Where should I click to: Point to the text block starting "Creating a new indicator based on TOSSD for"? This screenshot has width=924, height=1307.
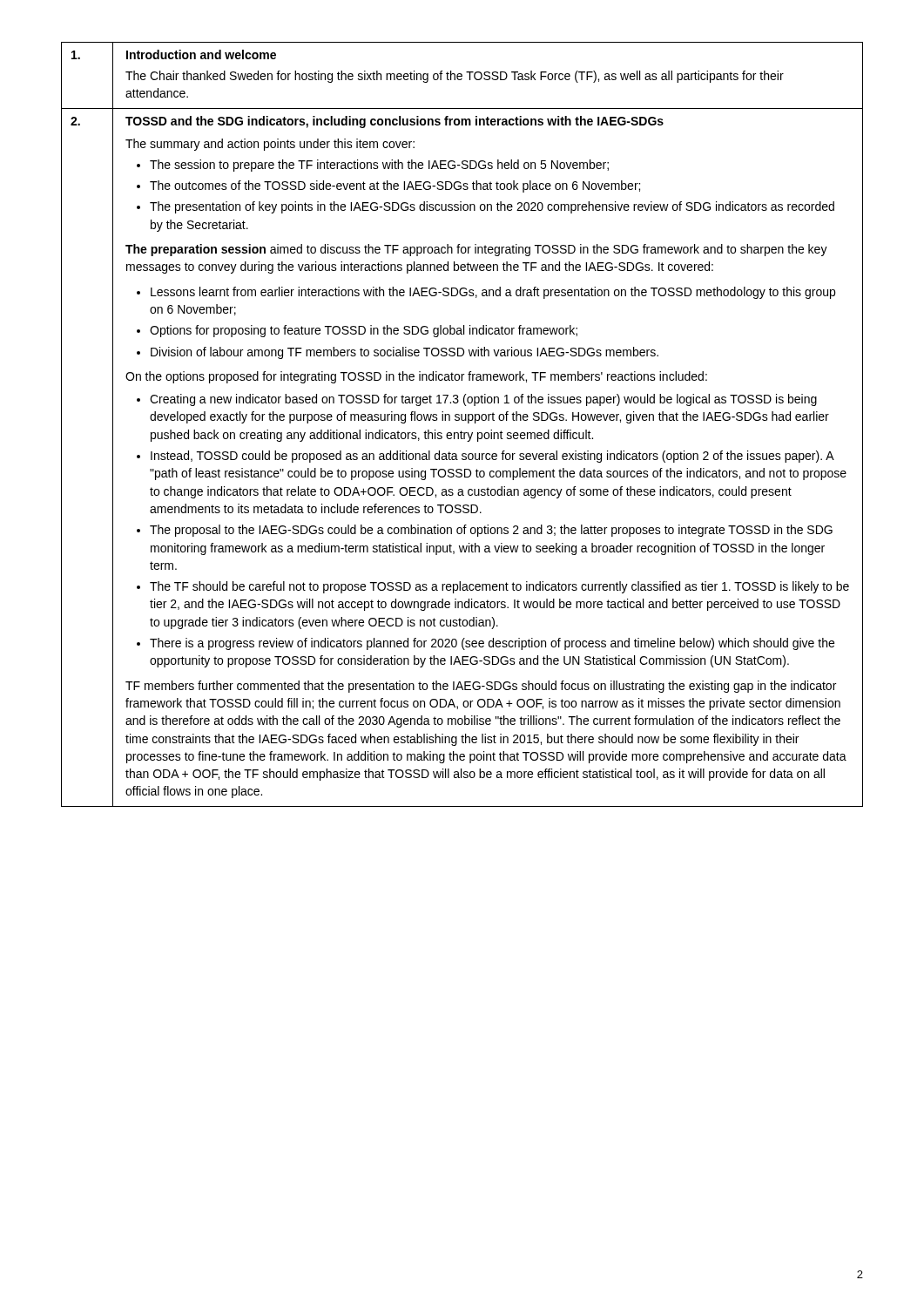[x=489, y=417]
